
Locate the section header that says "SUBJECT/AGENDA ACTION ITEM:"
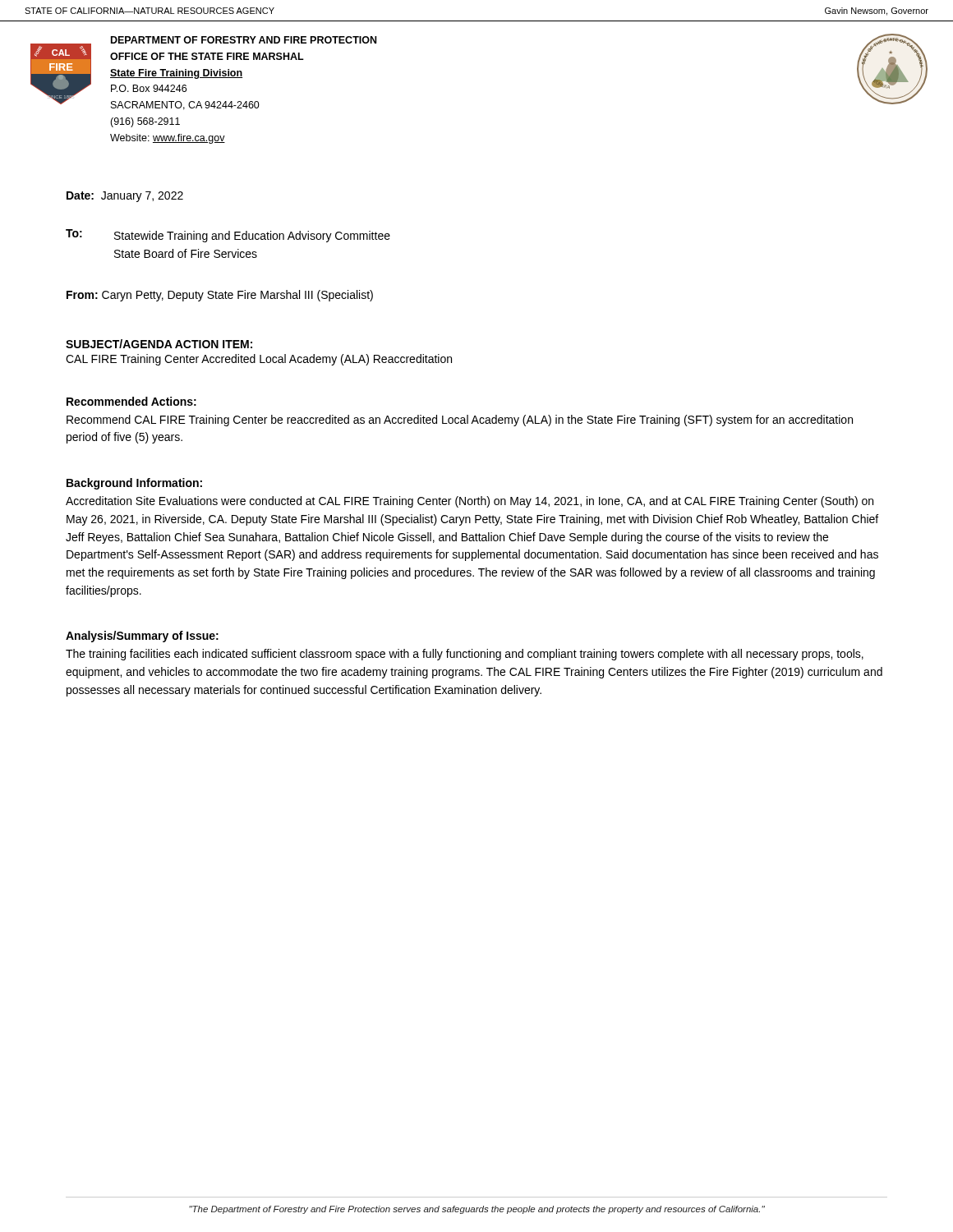160,344
